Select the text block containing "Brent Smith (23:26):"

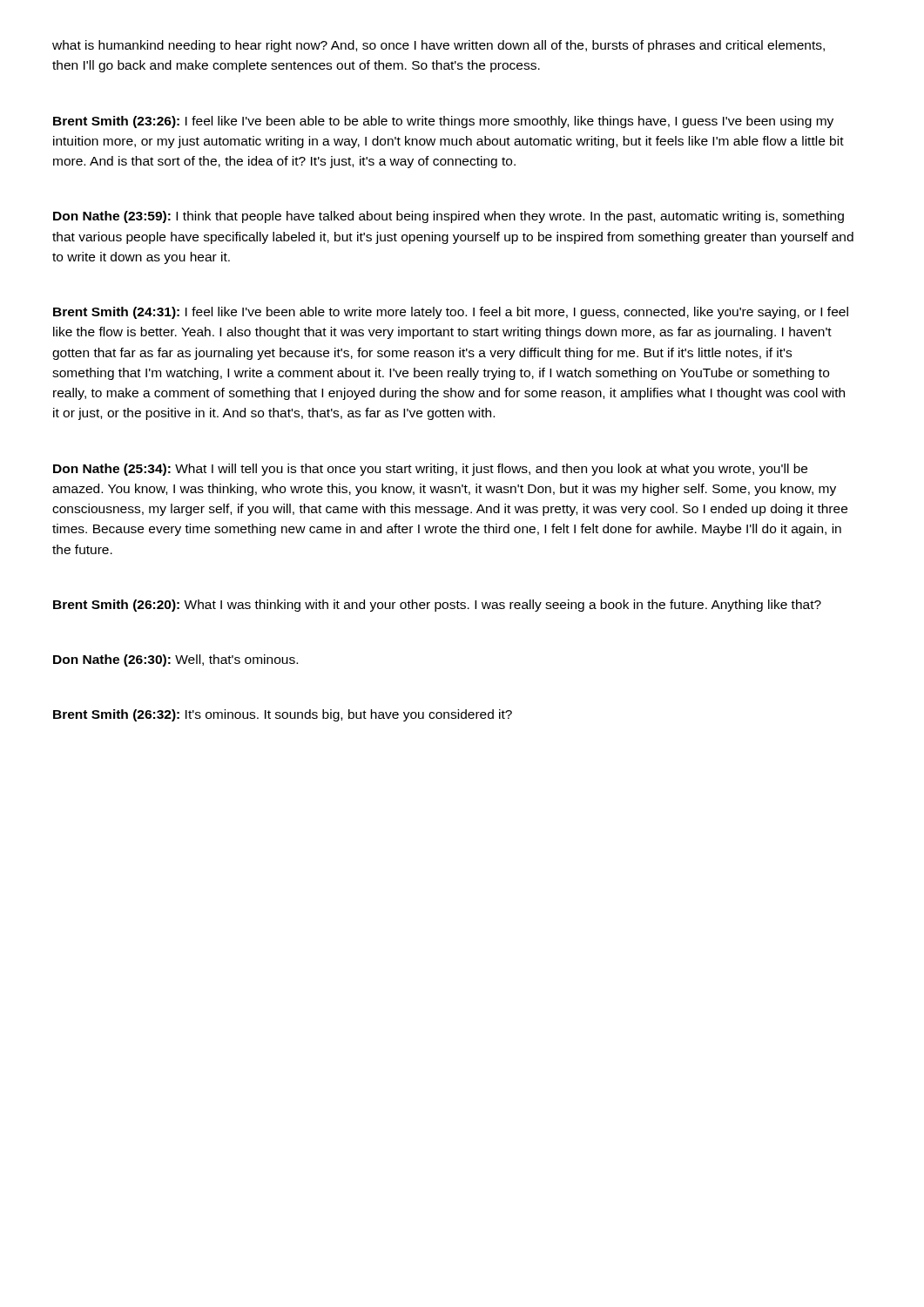click(x=448, y=141)
